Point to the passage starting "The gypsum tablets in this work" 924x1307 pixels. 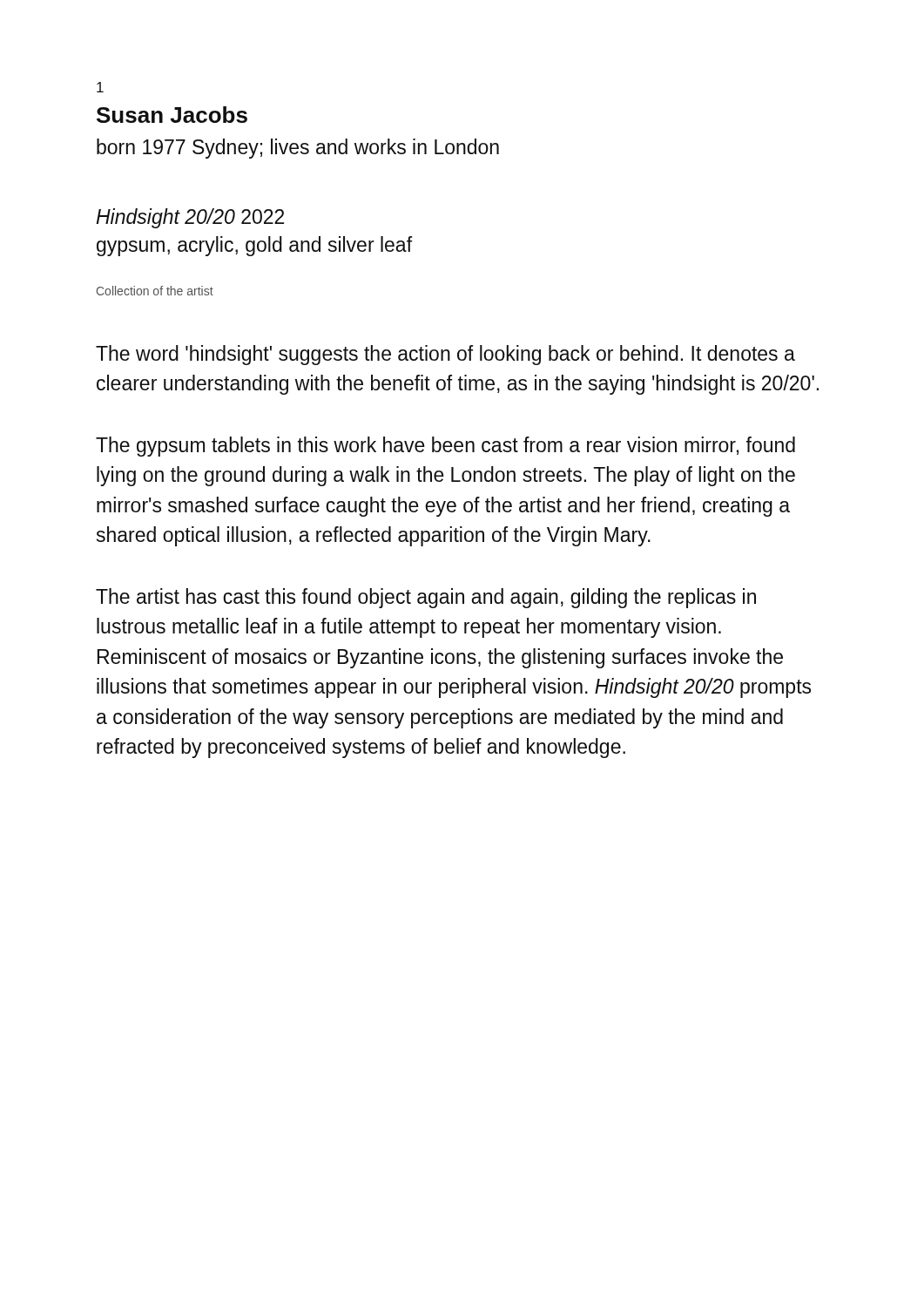[x=446, y=490]
